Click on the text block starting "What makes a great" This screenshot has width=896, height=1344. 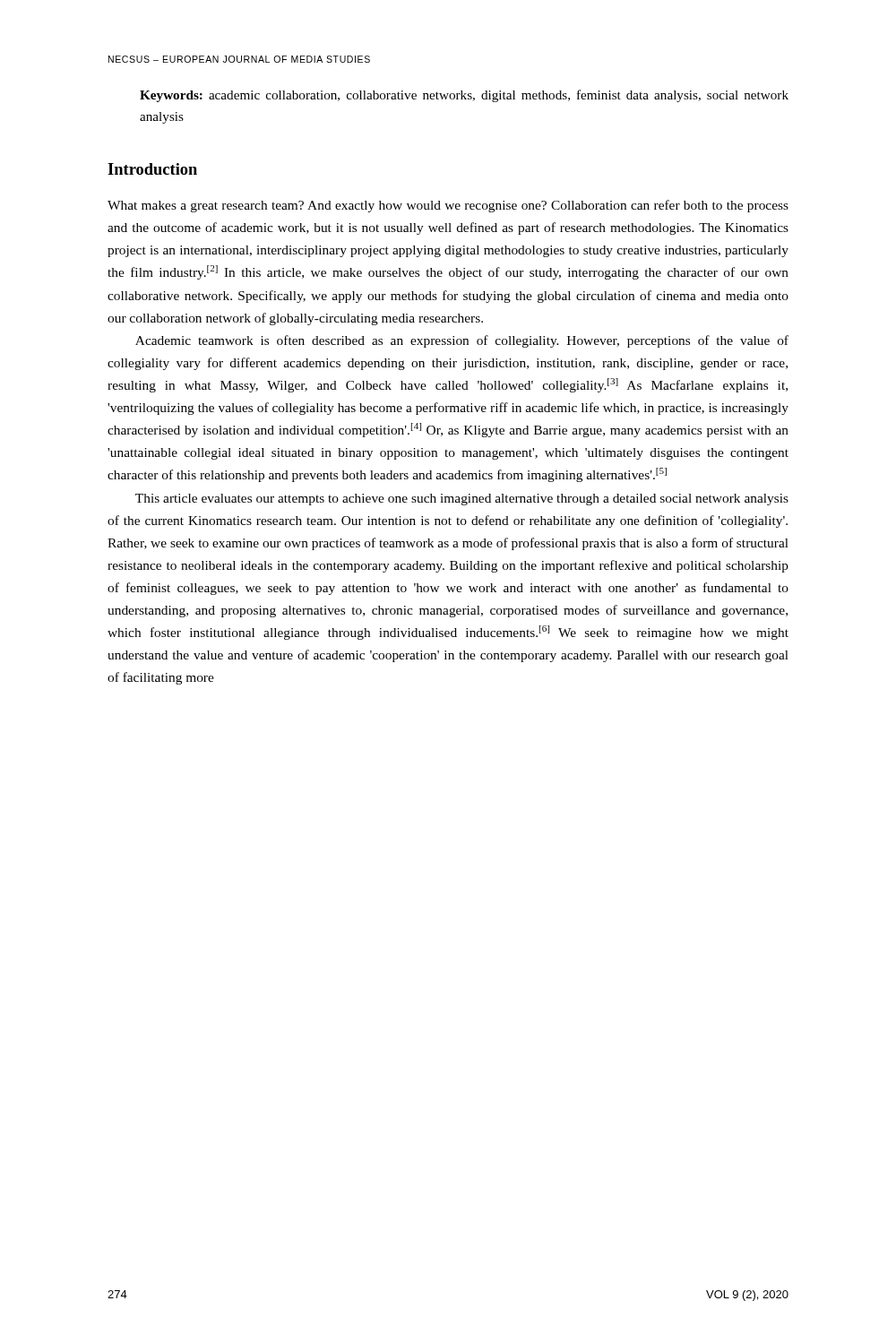(x=448, y=261)
